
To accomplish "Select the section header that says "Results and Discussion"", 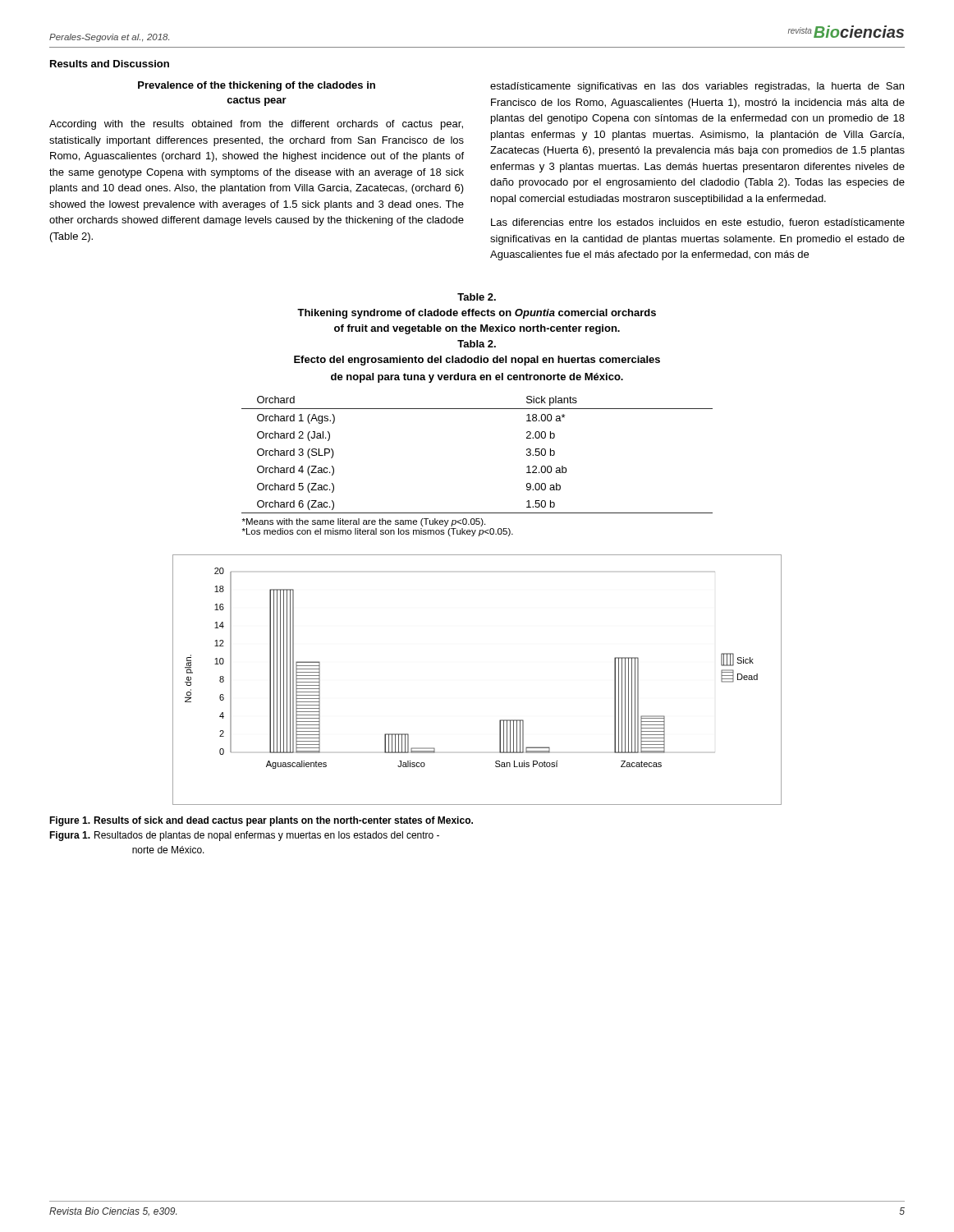I will point(109,64).
